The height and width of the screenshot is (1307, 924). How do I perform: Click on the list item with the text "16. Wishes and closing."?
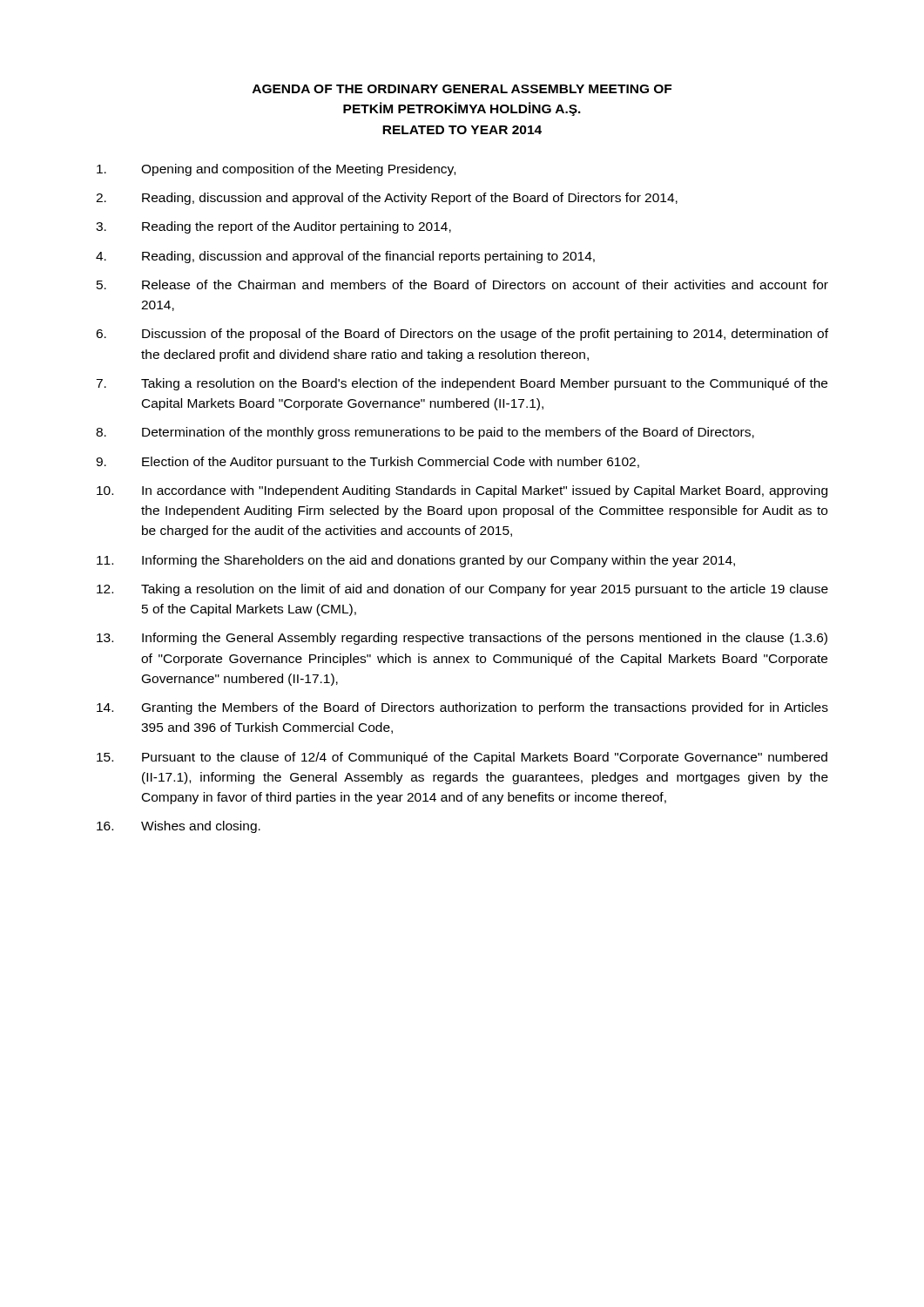[179, 827]
